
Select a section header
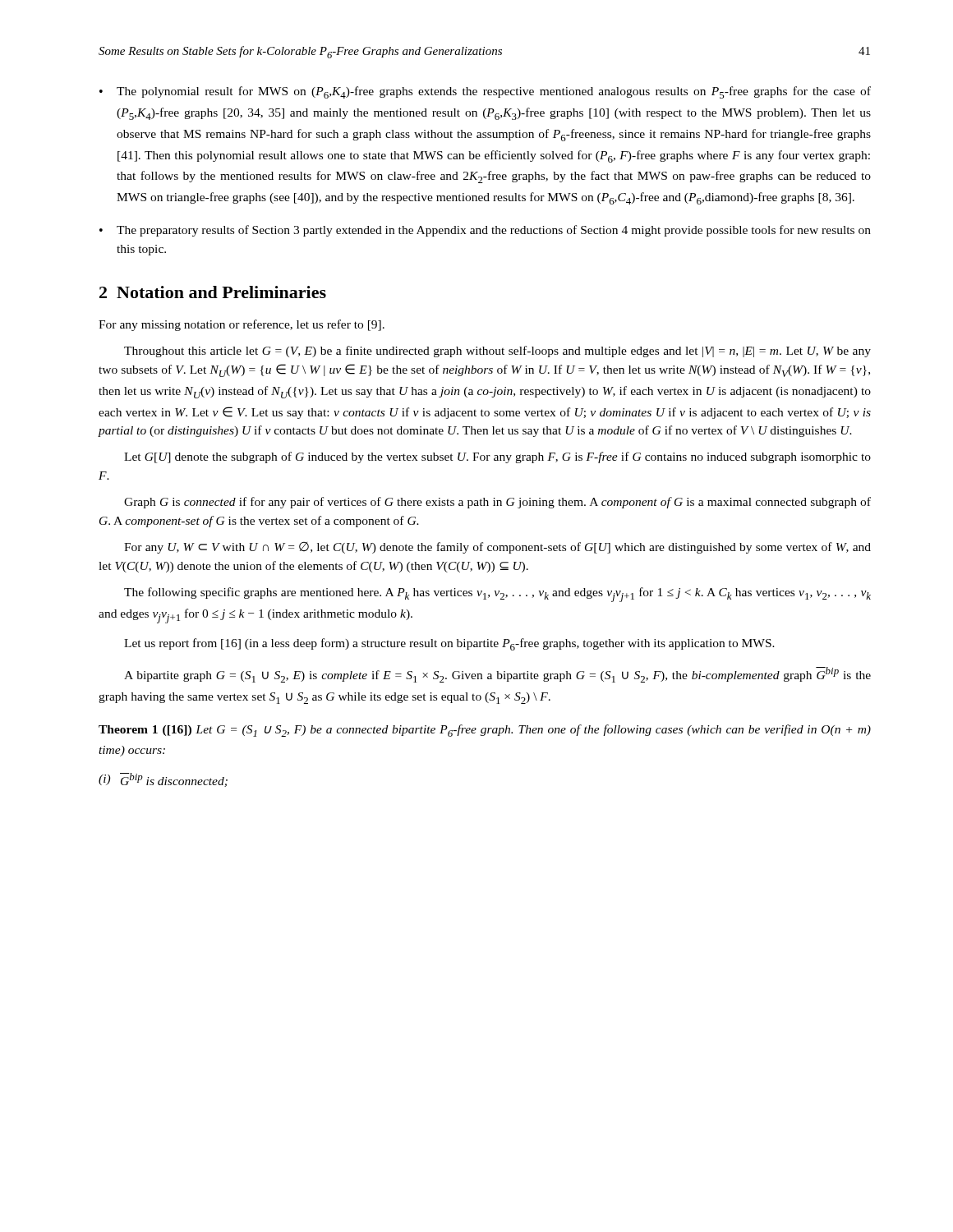click(212, 292)
